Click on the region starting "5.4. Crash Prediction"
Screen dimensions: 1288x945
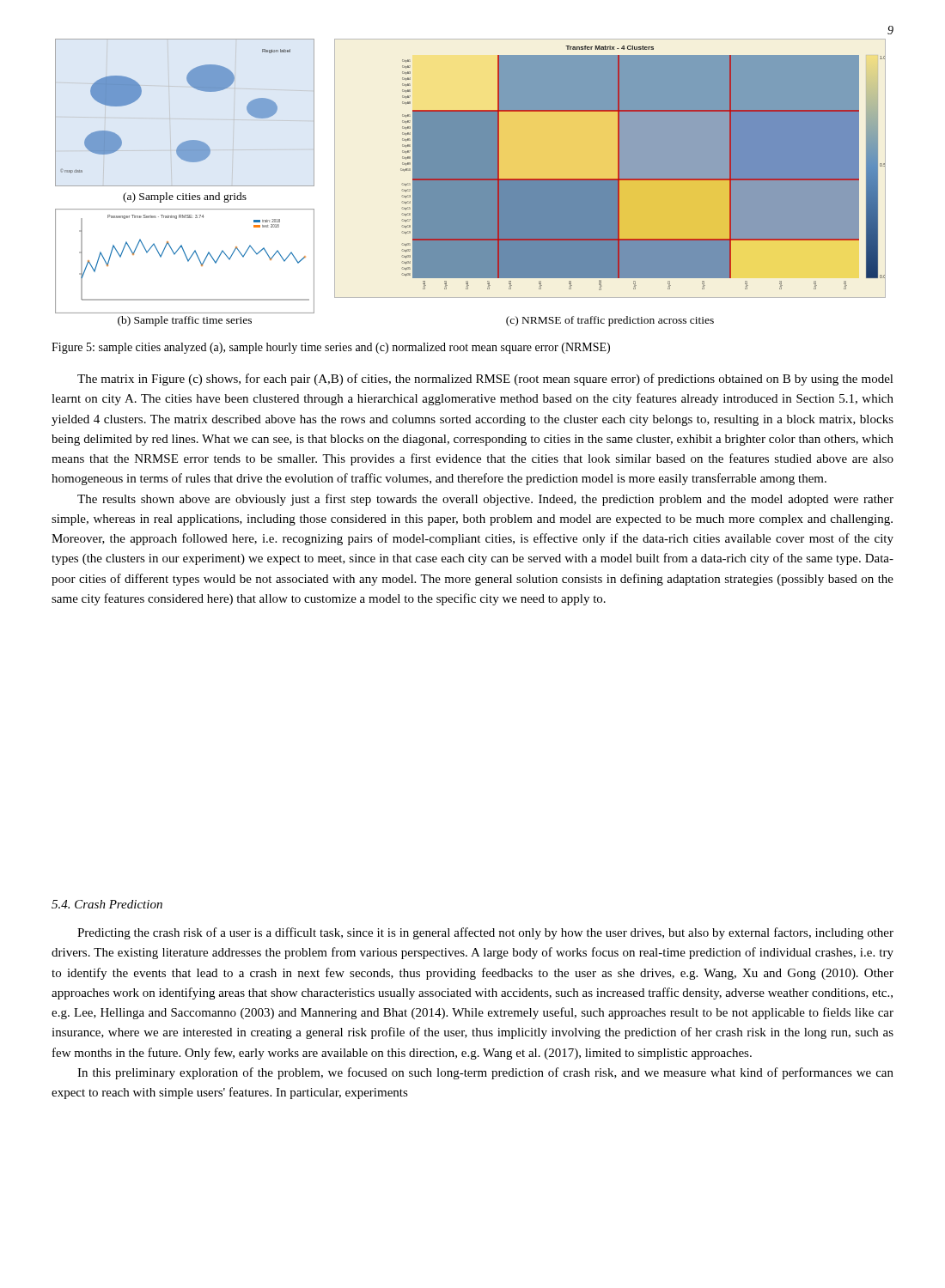(107, 904)
